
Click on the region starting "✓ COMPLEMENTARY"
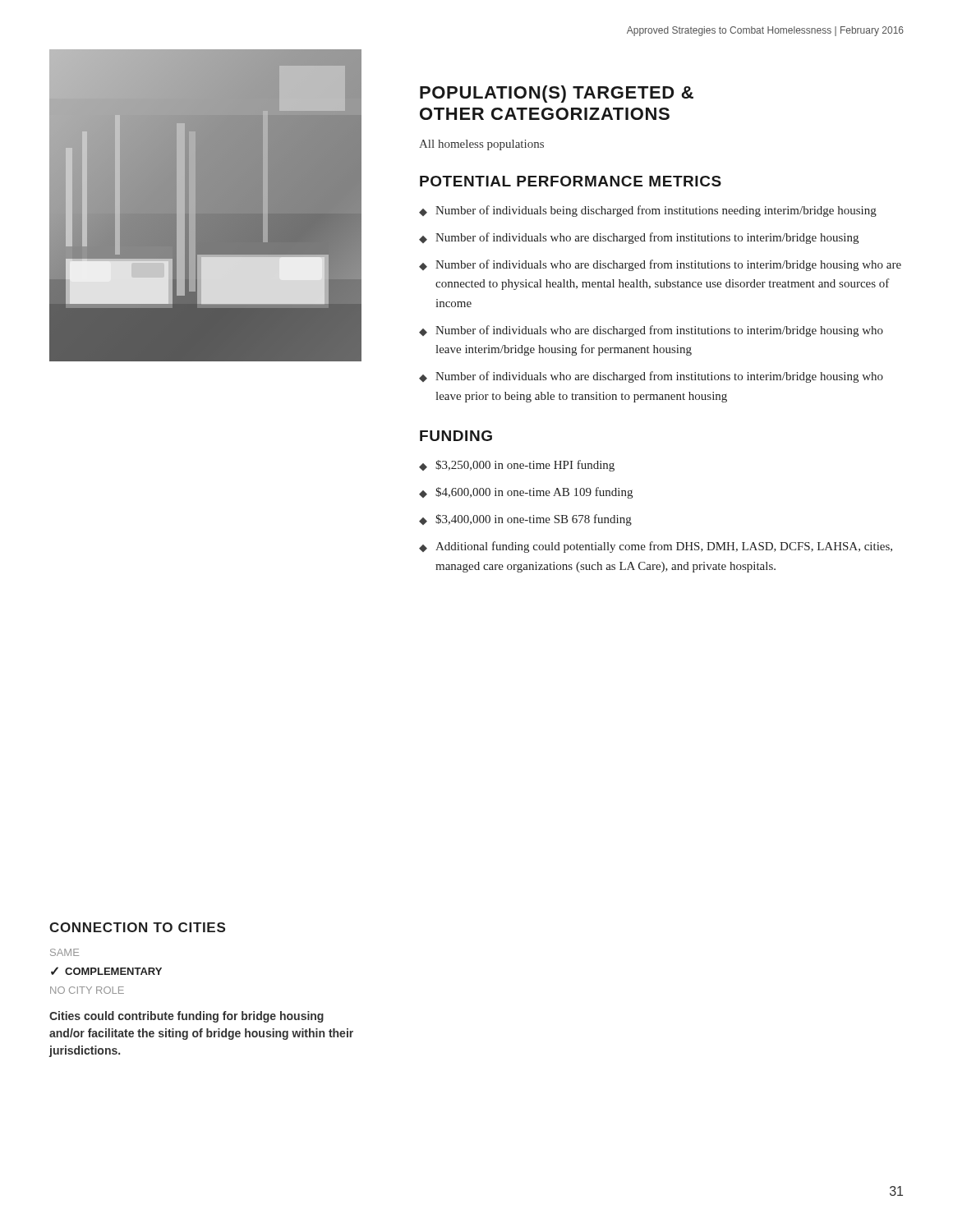click(106, 971)
